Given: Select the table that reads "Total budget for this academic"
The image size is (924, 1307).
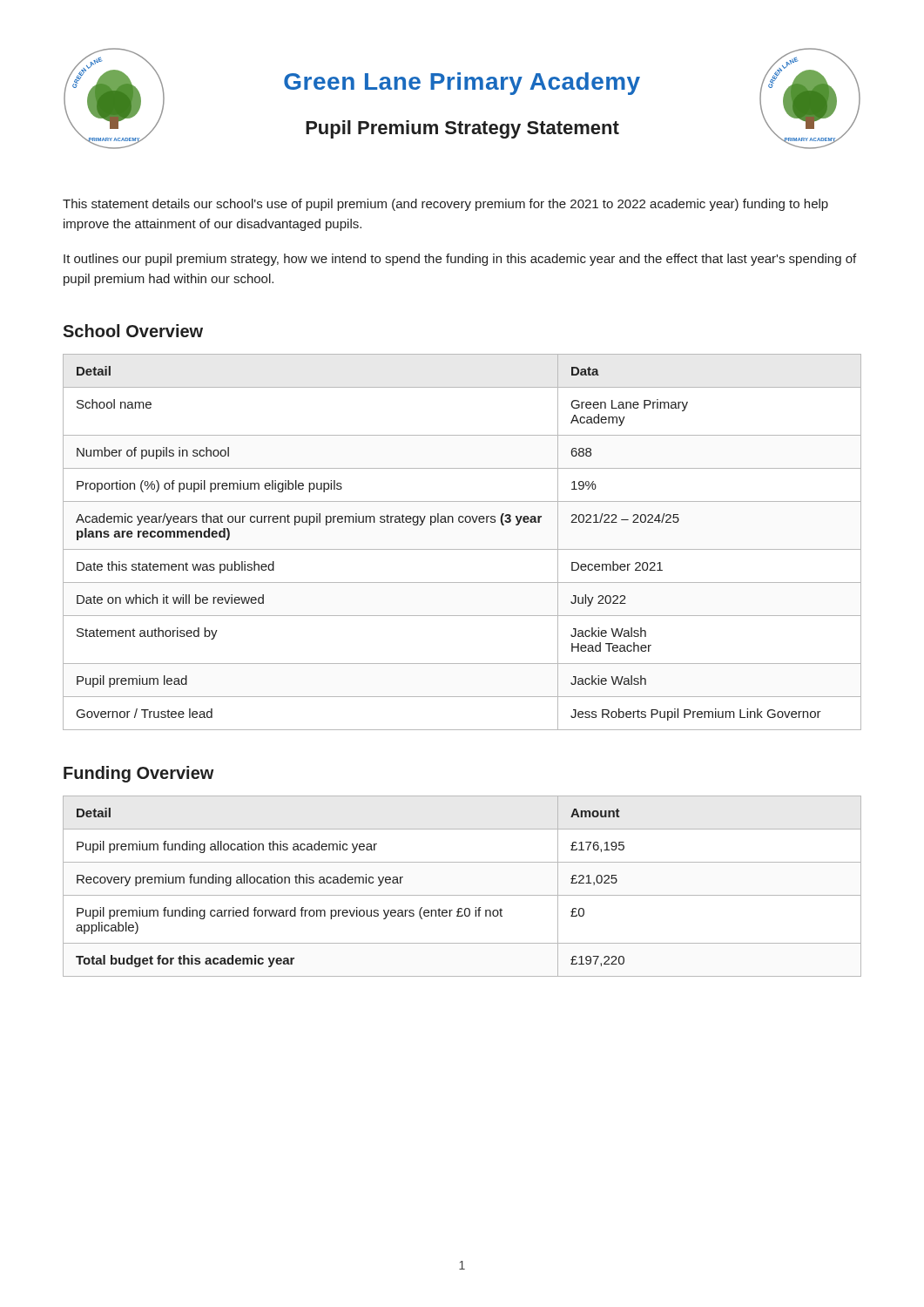Looking at the screenshot, I should [462, 886].
